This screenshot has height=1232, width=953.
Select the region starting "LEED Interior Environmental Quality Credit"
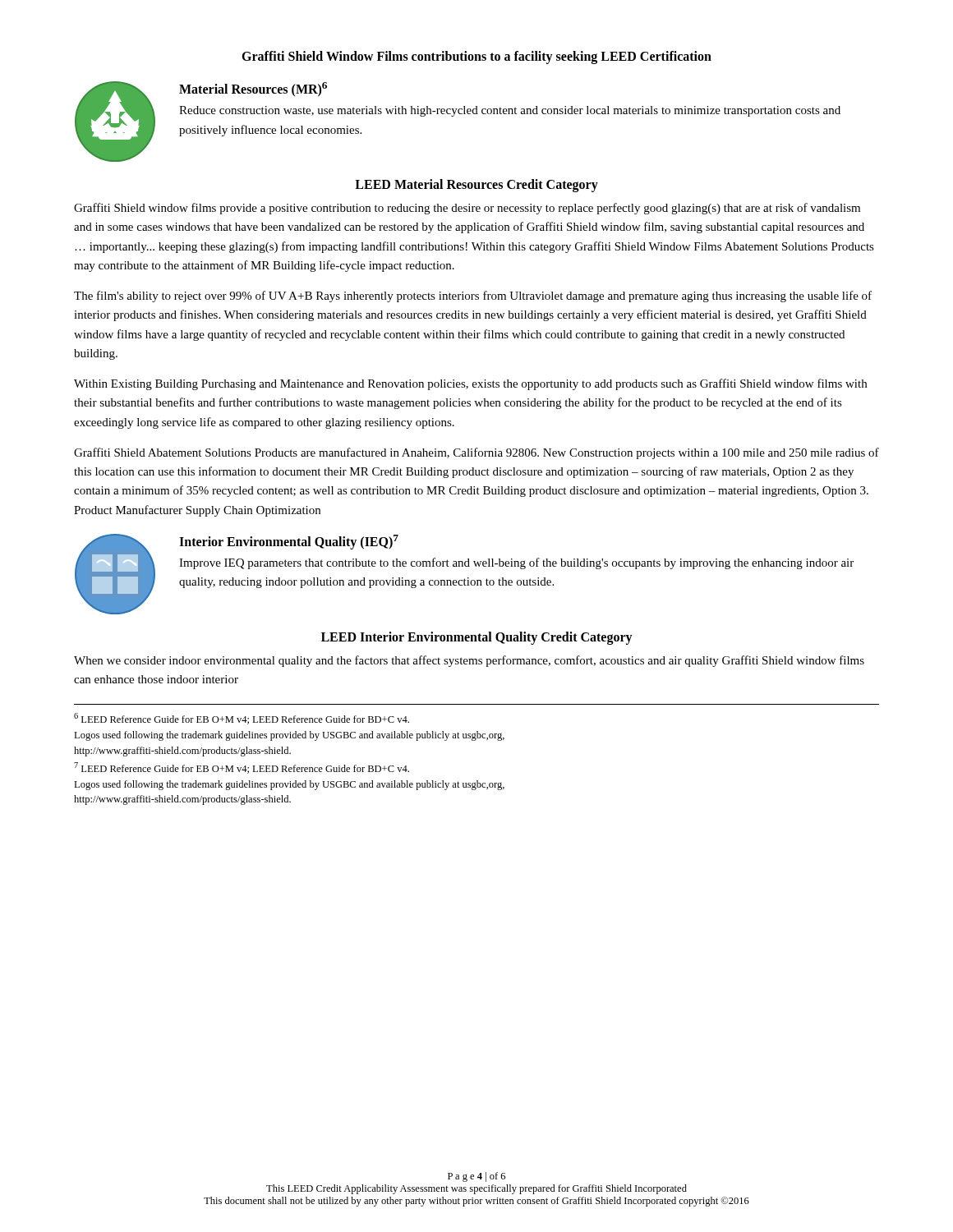point(476,637)
